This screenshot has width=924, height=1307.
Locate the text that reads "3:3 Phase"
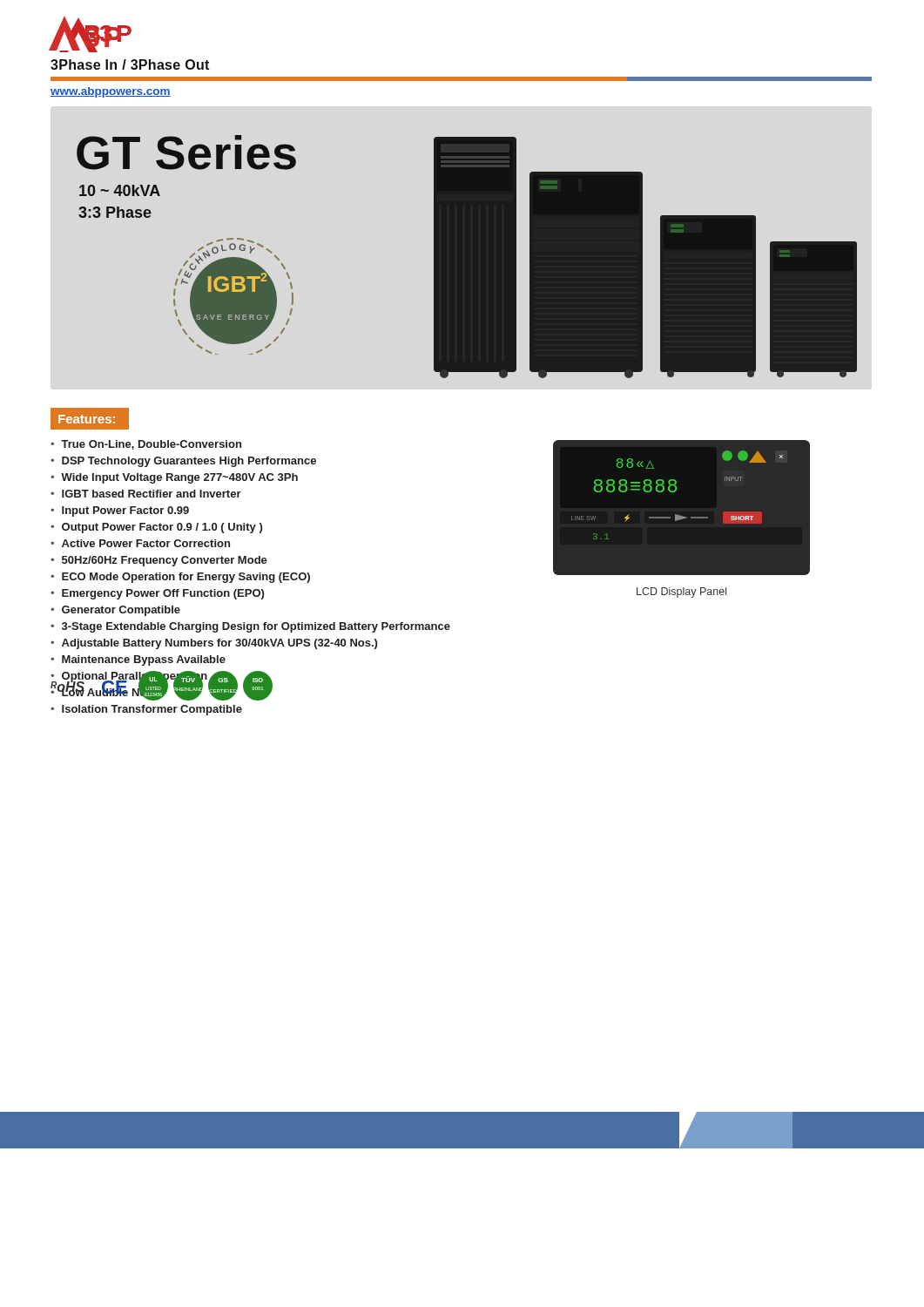[115, 213]
